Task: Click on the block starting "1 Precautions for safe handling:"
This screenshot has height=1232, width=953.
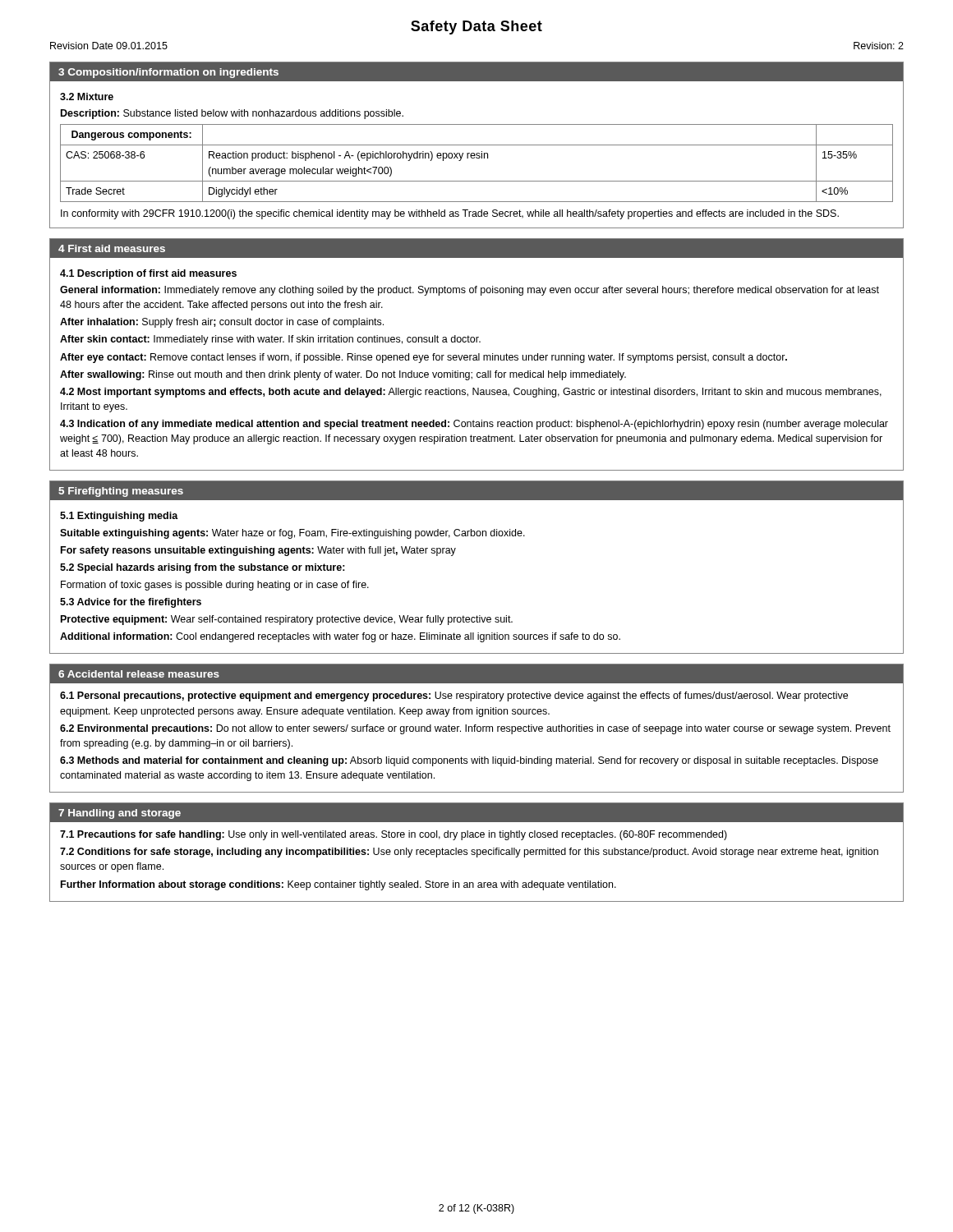Action: 476,859
